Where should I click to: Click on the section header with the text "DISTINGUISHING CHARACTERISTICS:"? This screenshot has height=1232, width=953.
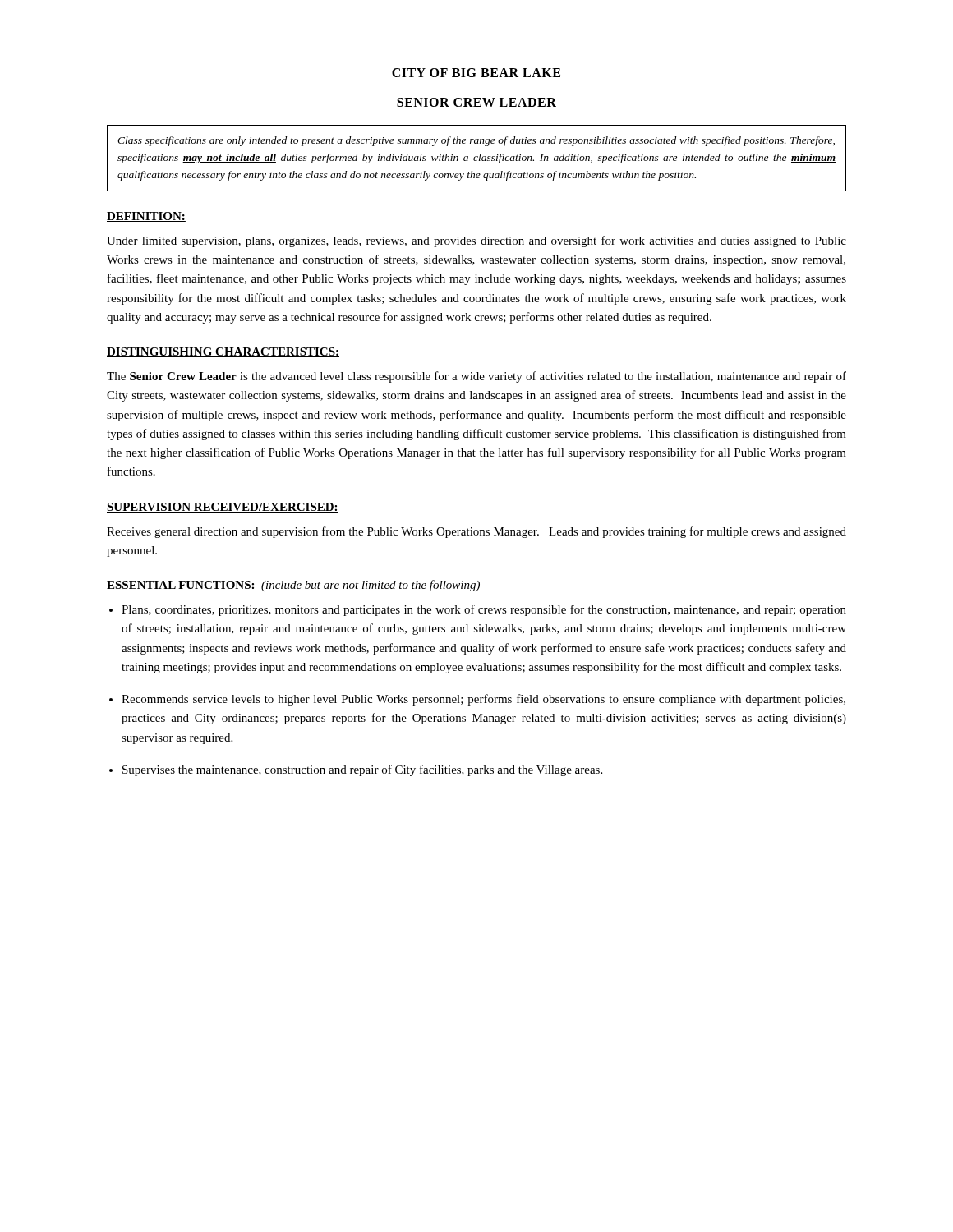(223, 352)
